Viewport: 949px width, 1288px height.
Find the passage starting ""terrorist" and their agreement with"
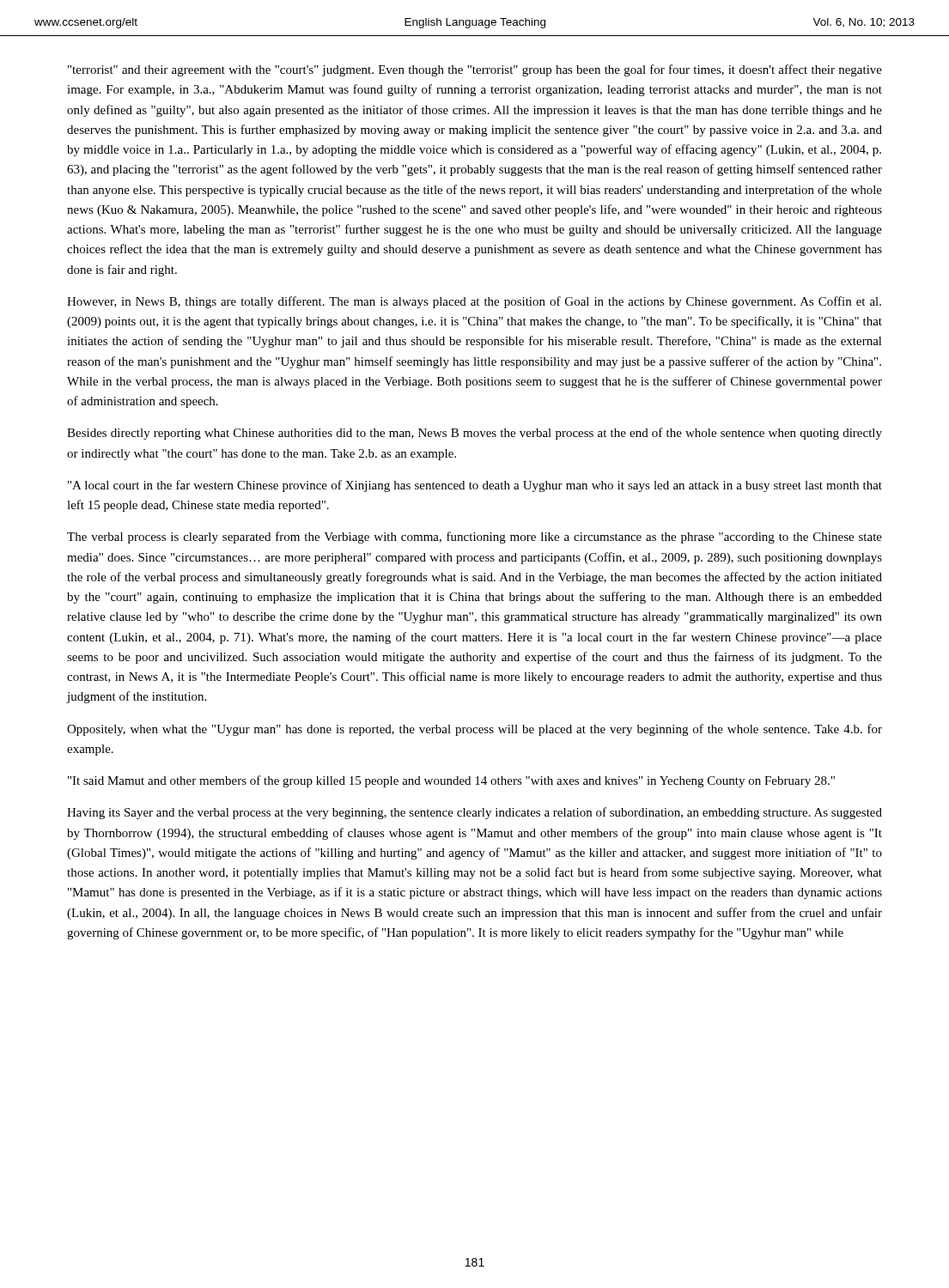474,170
